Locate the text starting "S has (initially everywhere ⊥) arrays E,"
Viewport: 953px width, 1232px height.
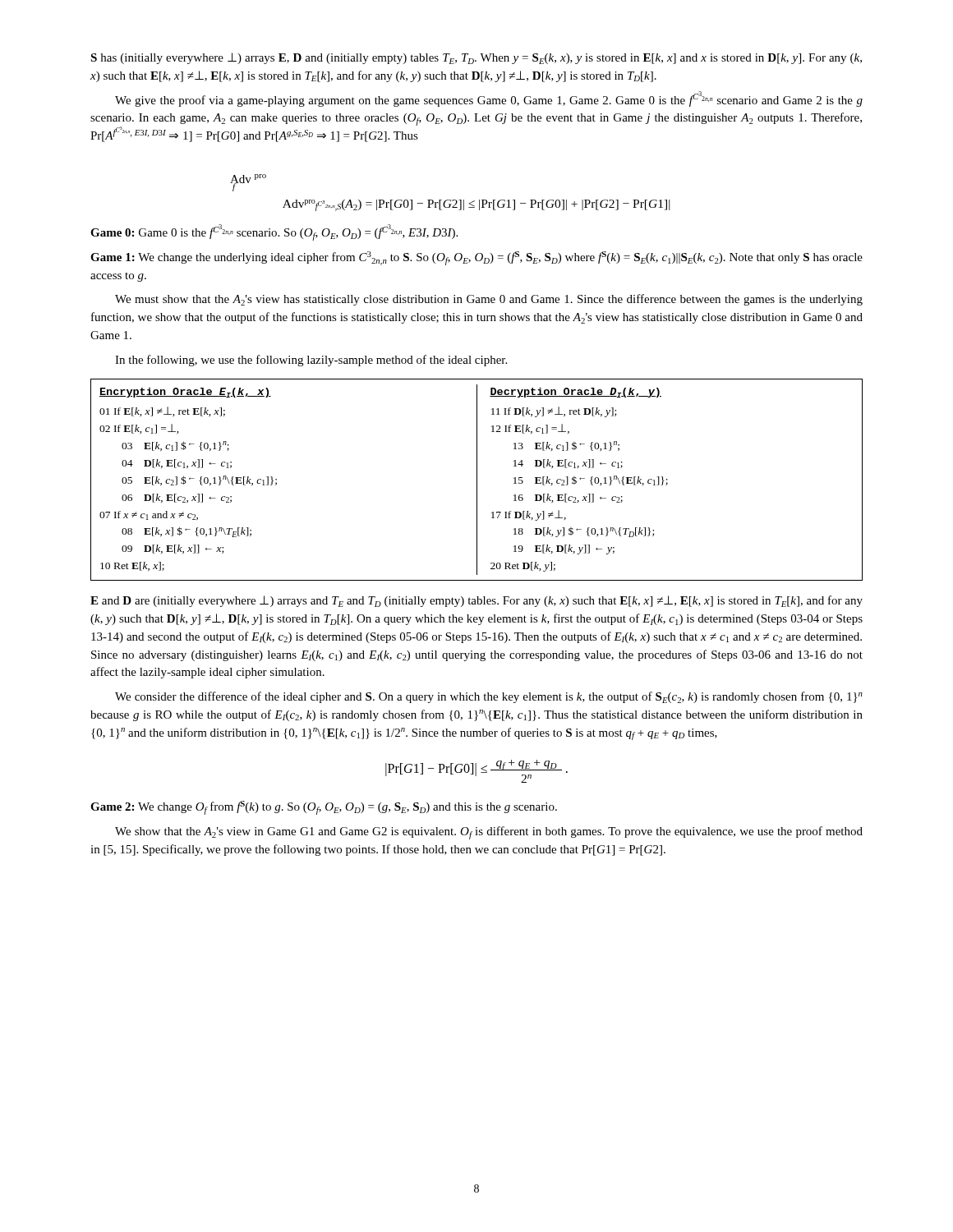click(476, 67)
